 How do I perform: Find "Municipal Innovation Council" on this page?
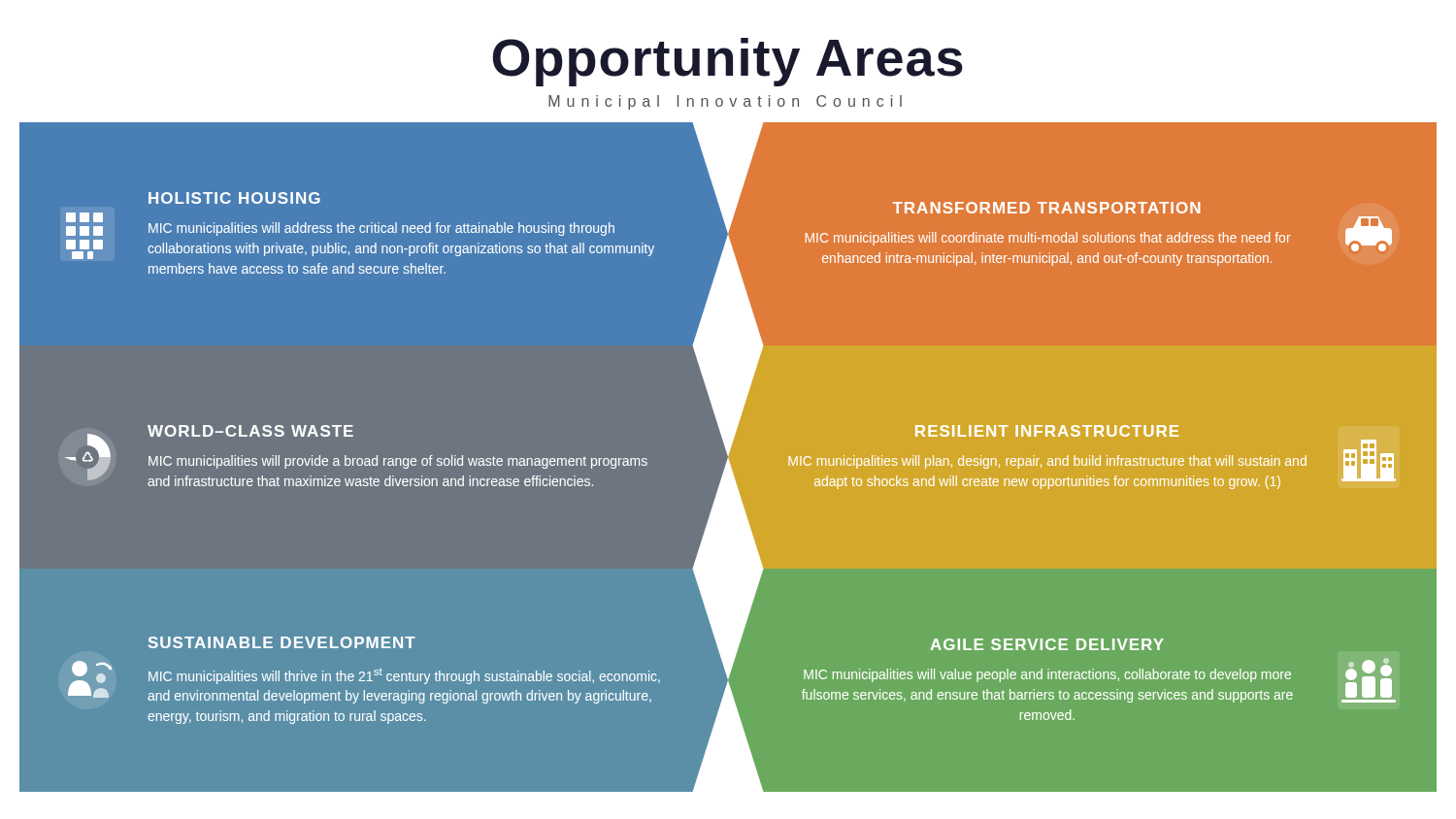728,101
